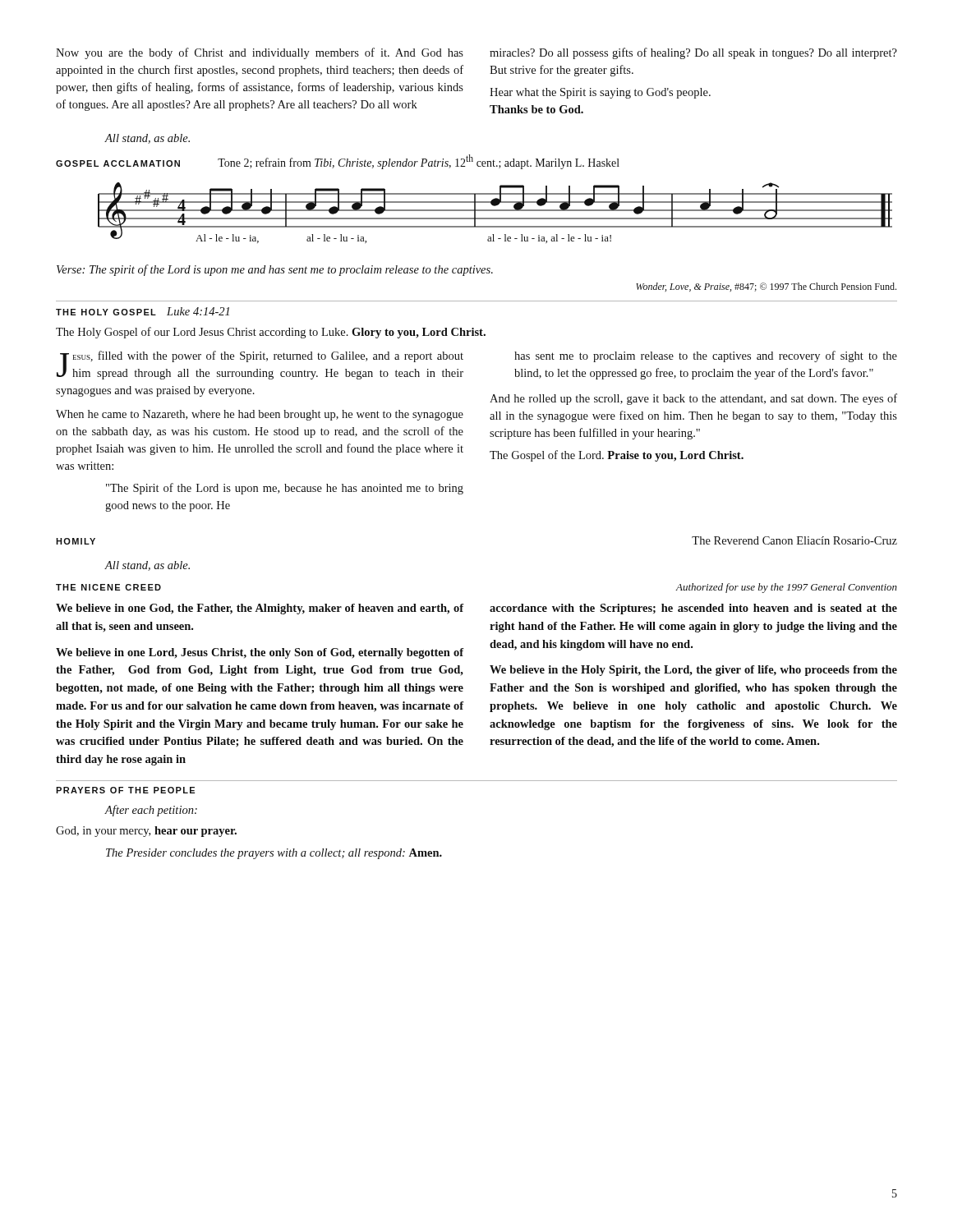Locate the block starting "We believe in one Lord, Jesus Christ, the"
Screen dimensions: 1232x953
[x=260, y=706]
